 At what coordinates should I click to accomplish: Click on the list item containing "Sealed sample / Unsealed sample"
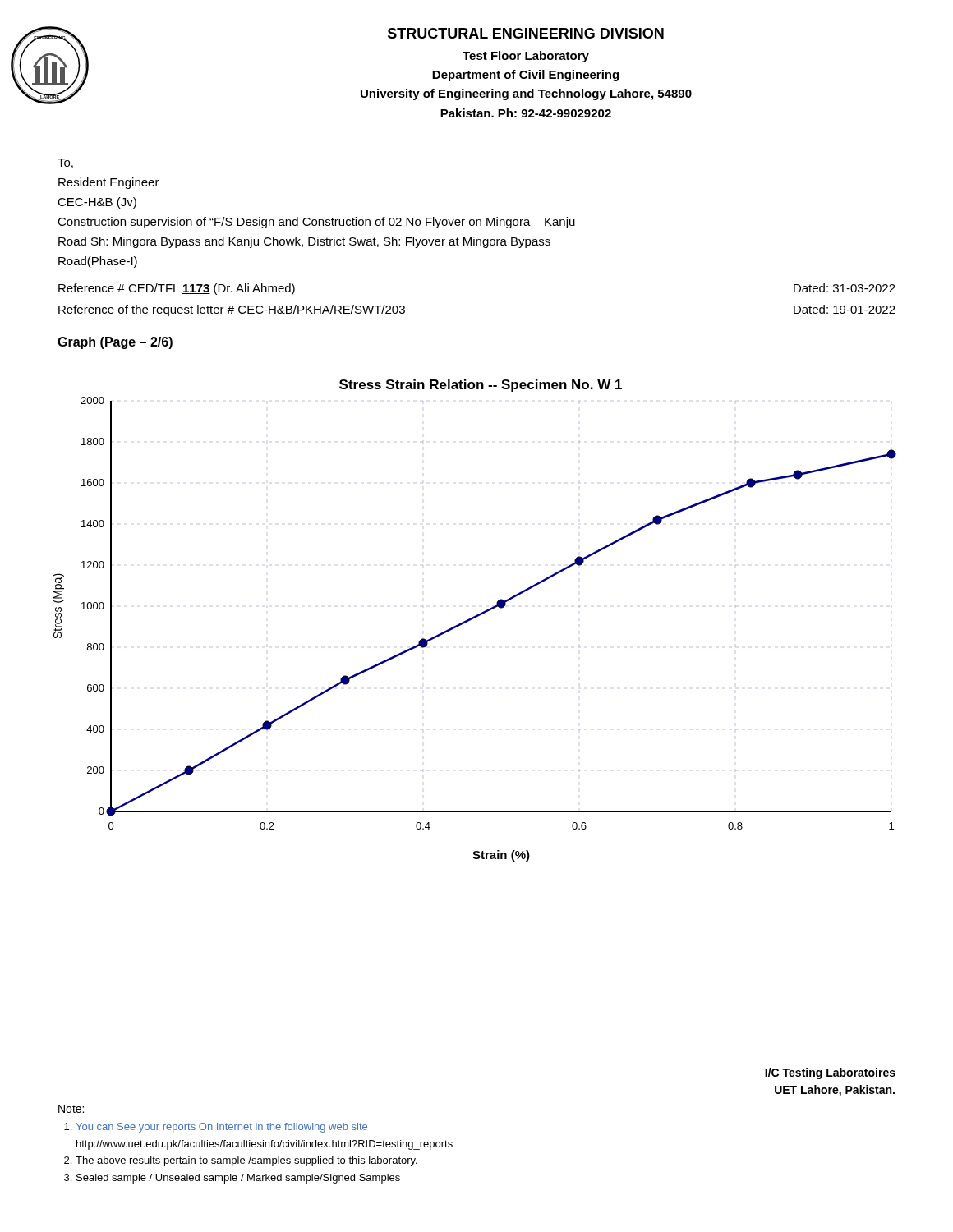click(238, 1178)
